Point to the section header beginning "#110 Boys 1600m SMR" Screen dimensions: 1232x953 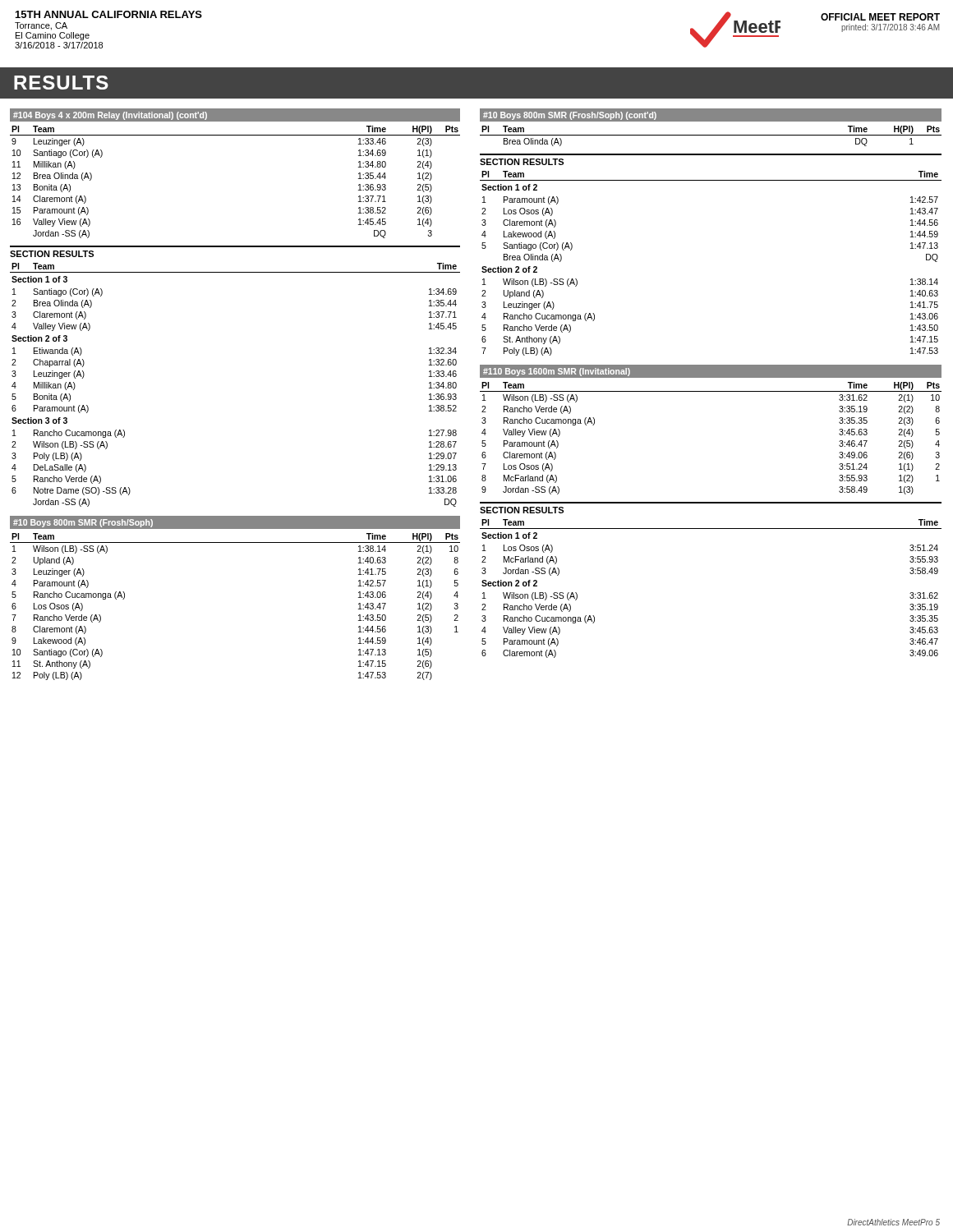point(557,371)
